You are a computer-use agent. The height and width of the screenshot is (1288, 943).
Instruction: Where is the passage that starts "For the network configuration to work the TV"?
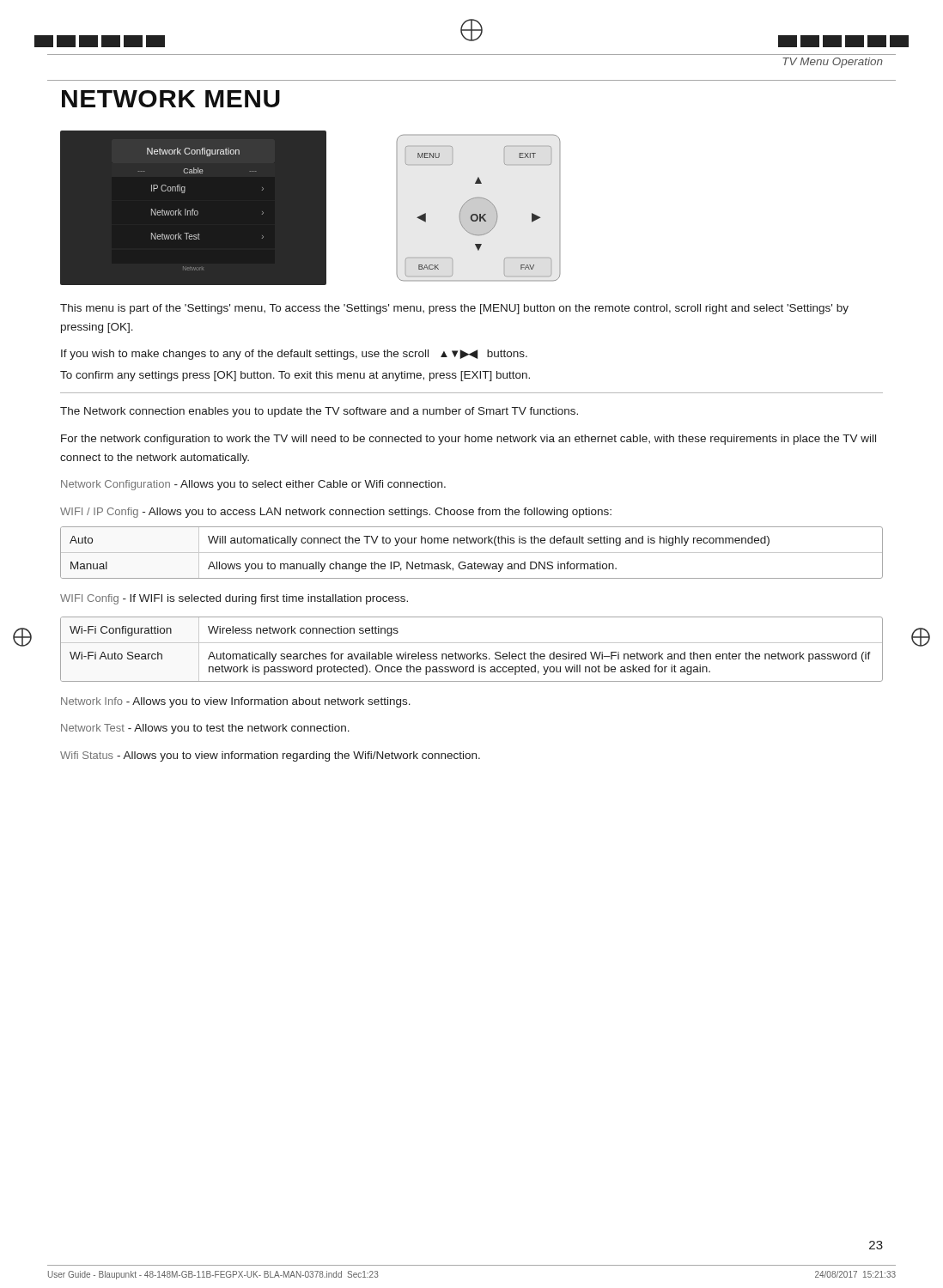tap(469, 448)
